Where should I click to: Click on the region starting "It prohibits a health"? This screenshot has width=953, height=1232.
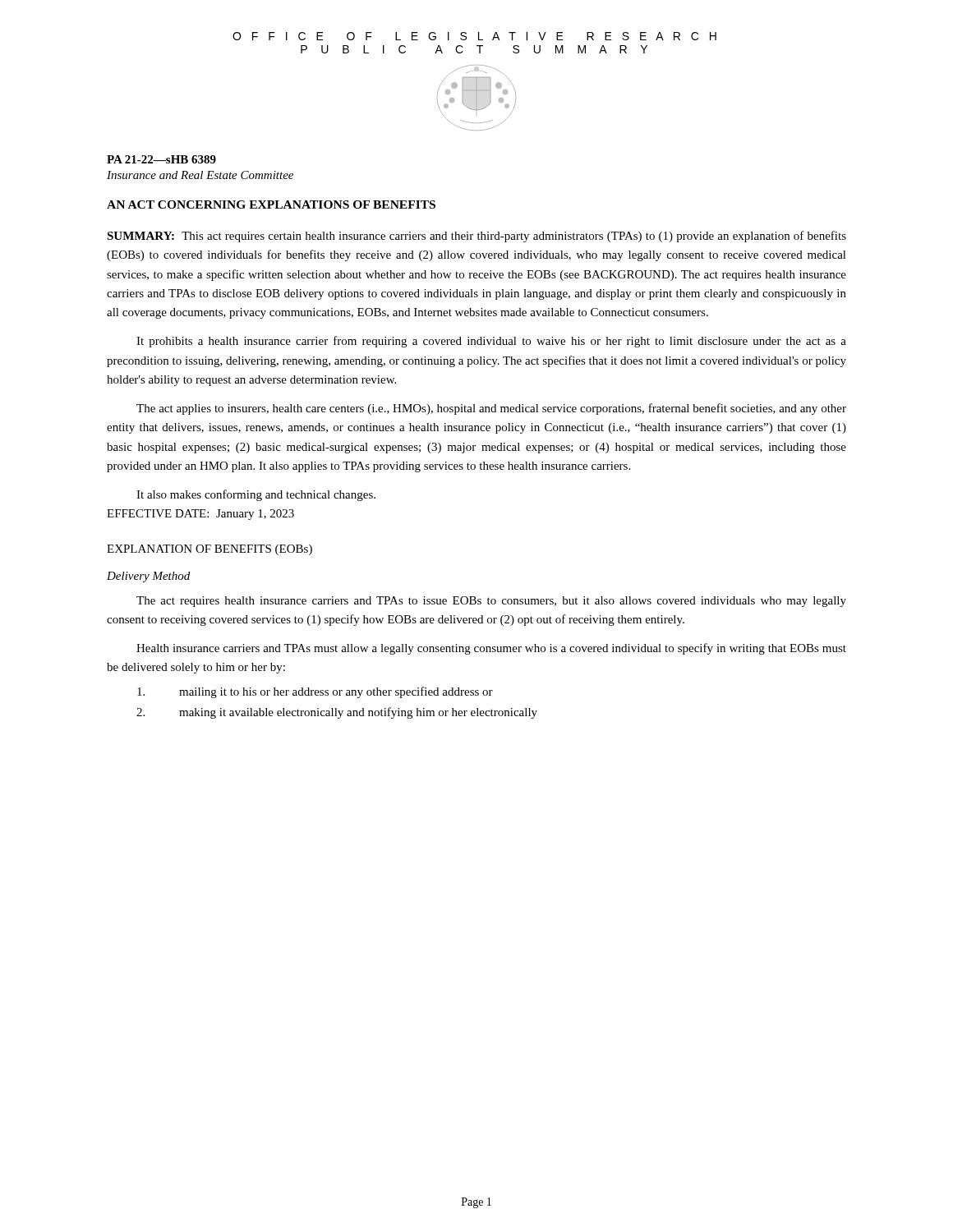click(x=476, y=361)
